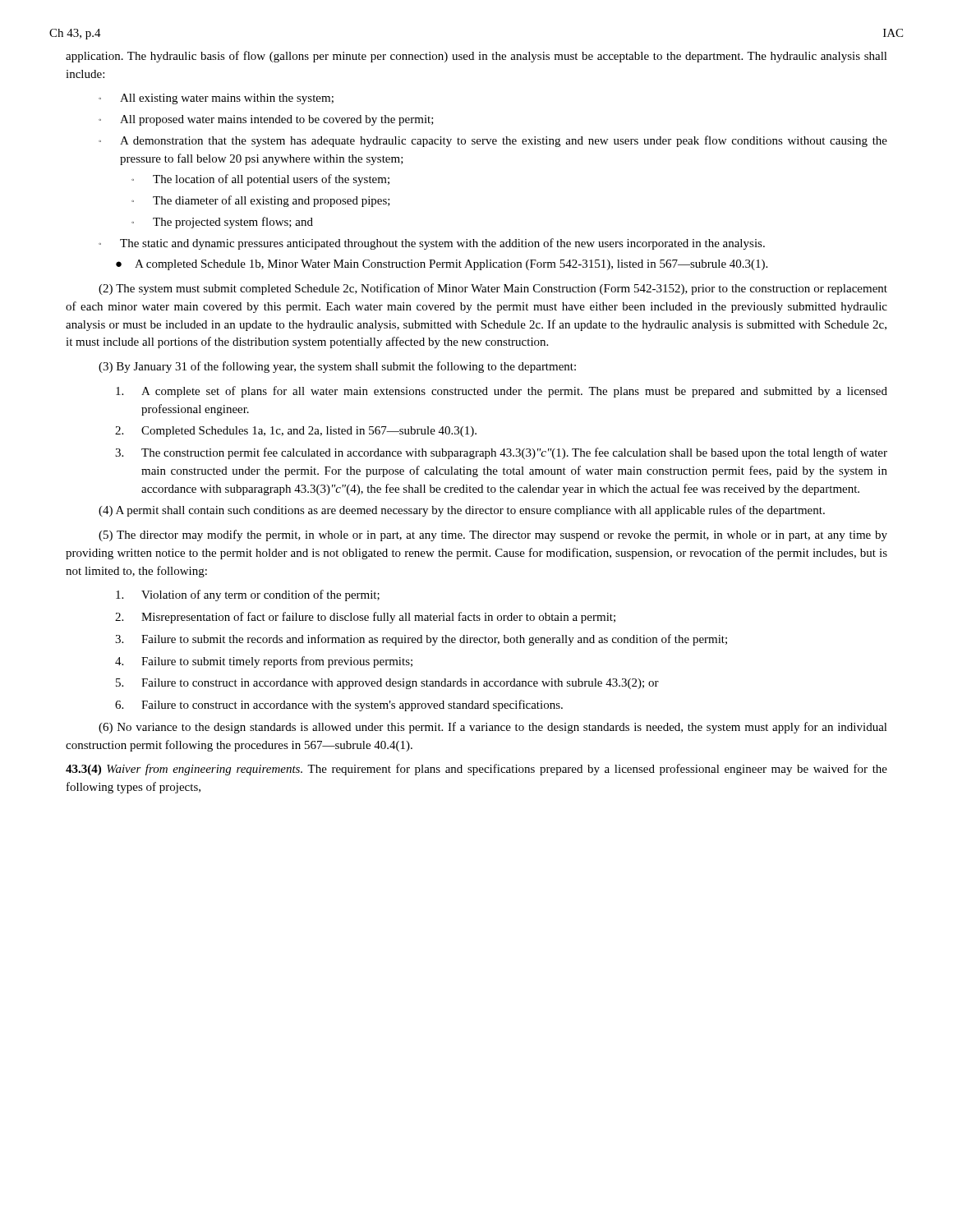Click on the list item that says "2. Completed Schedules 1a, 1c,"

click(476, 431)
